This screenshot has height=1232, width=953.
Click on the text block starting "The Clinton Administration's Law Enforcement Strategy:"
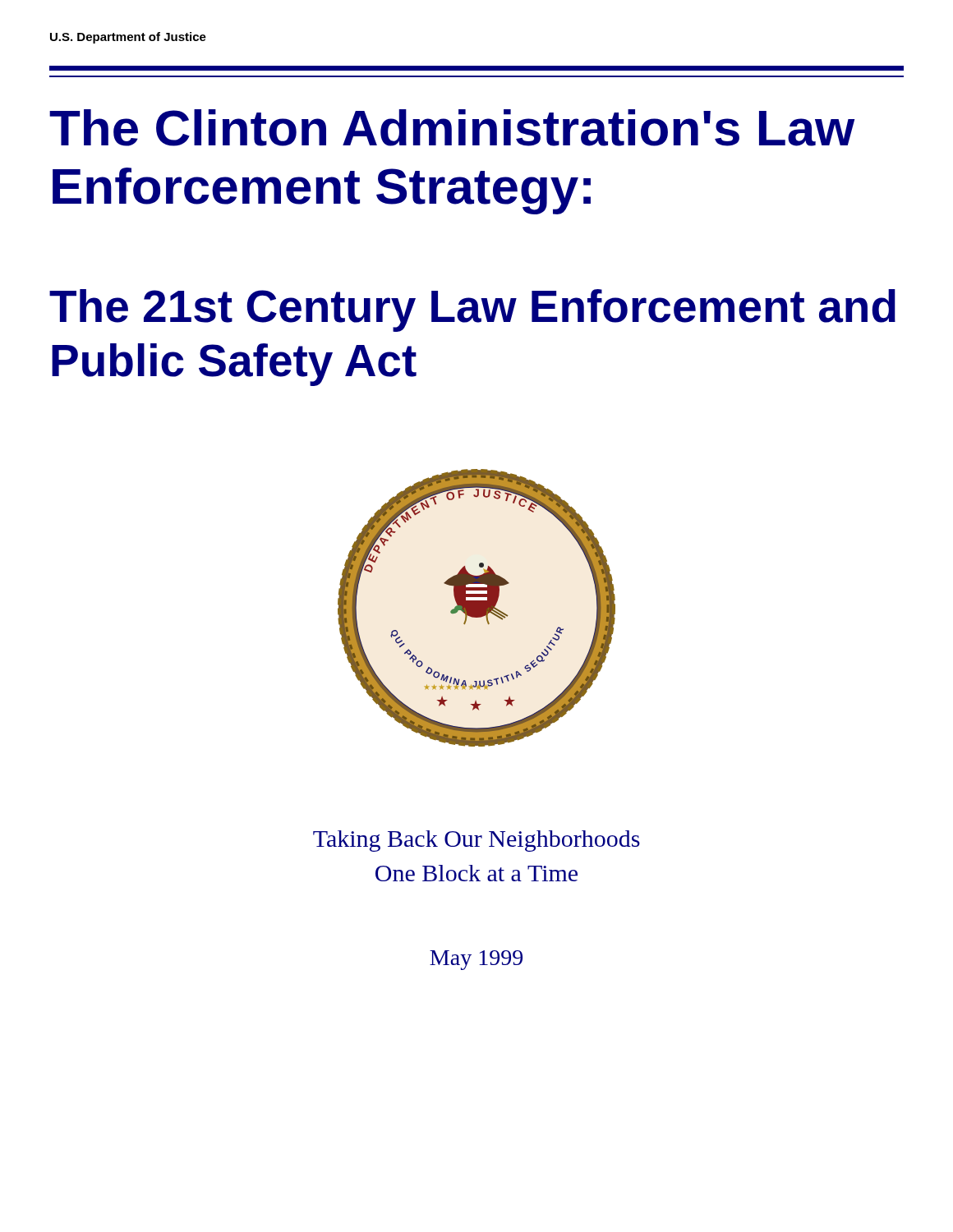point(452,157)
